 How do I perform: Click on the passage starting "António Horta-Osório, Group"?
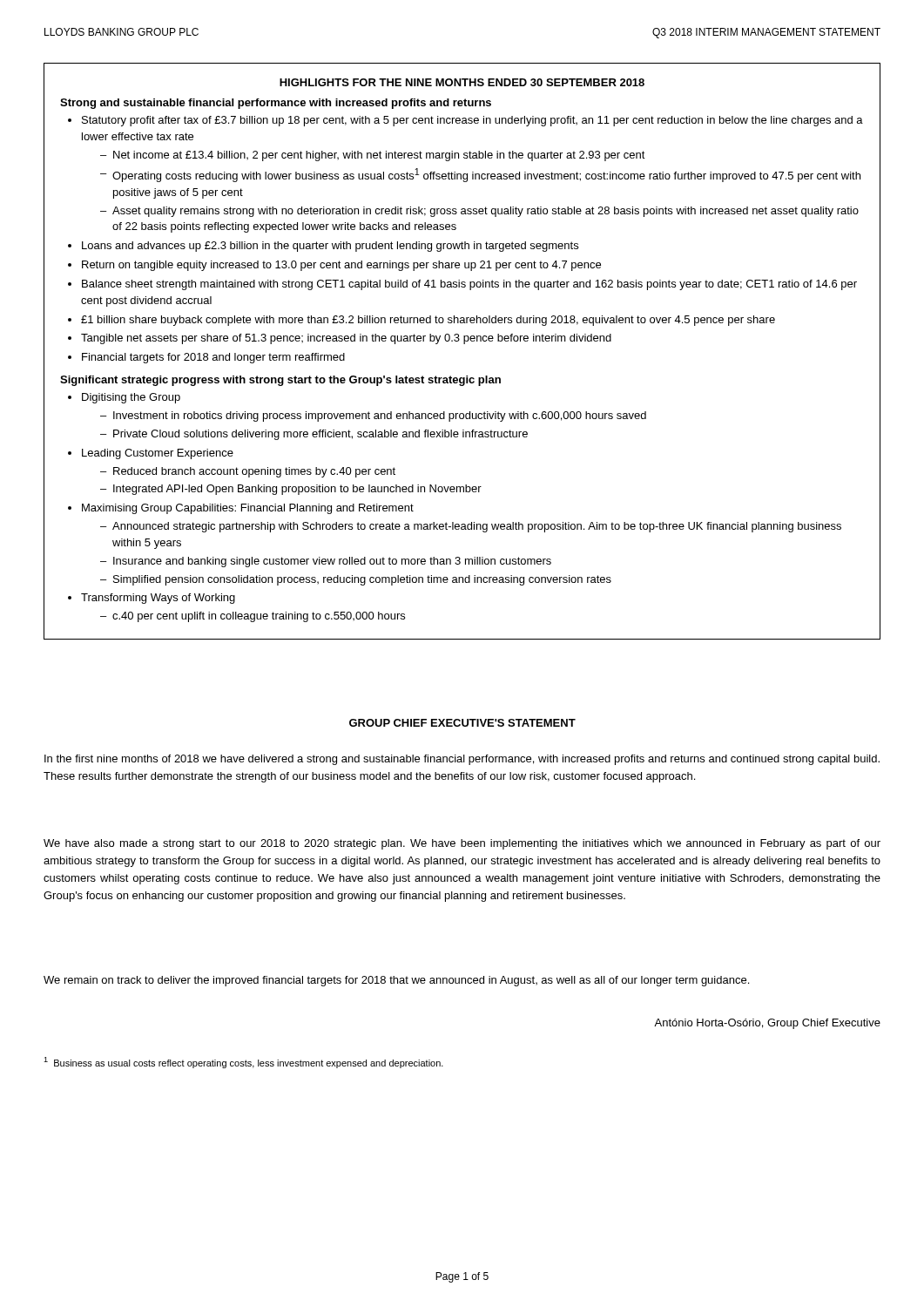coord(767,1024)
